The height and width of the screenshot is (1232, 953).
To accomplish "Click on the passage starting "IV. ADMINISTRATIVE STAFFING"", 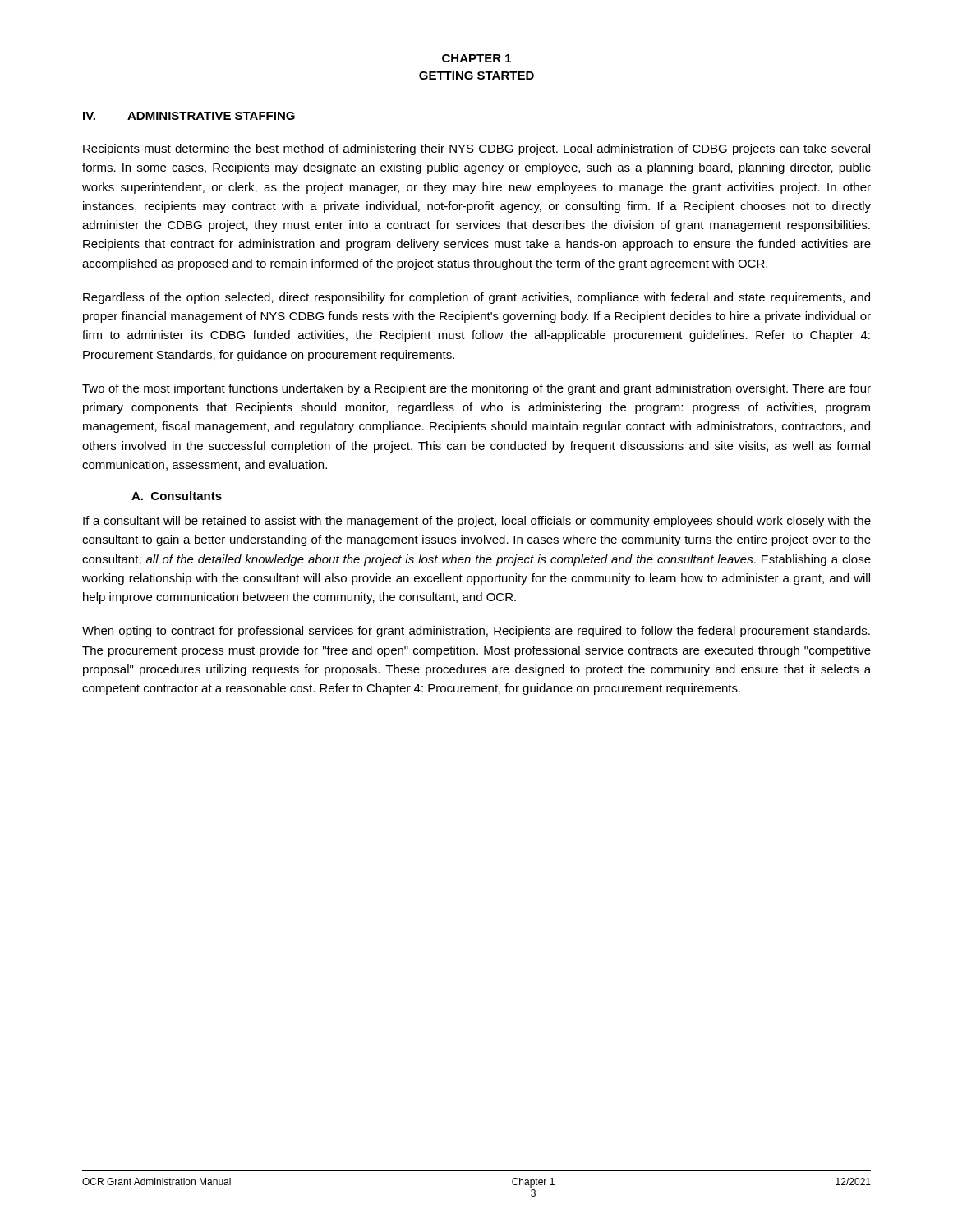I will point(189,115).
